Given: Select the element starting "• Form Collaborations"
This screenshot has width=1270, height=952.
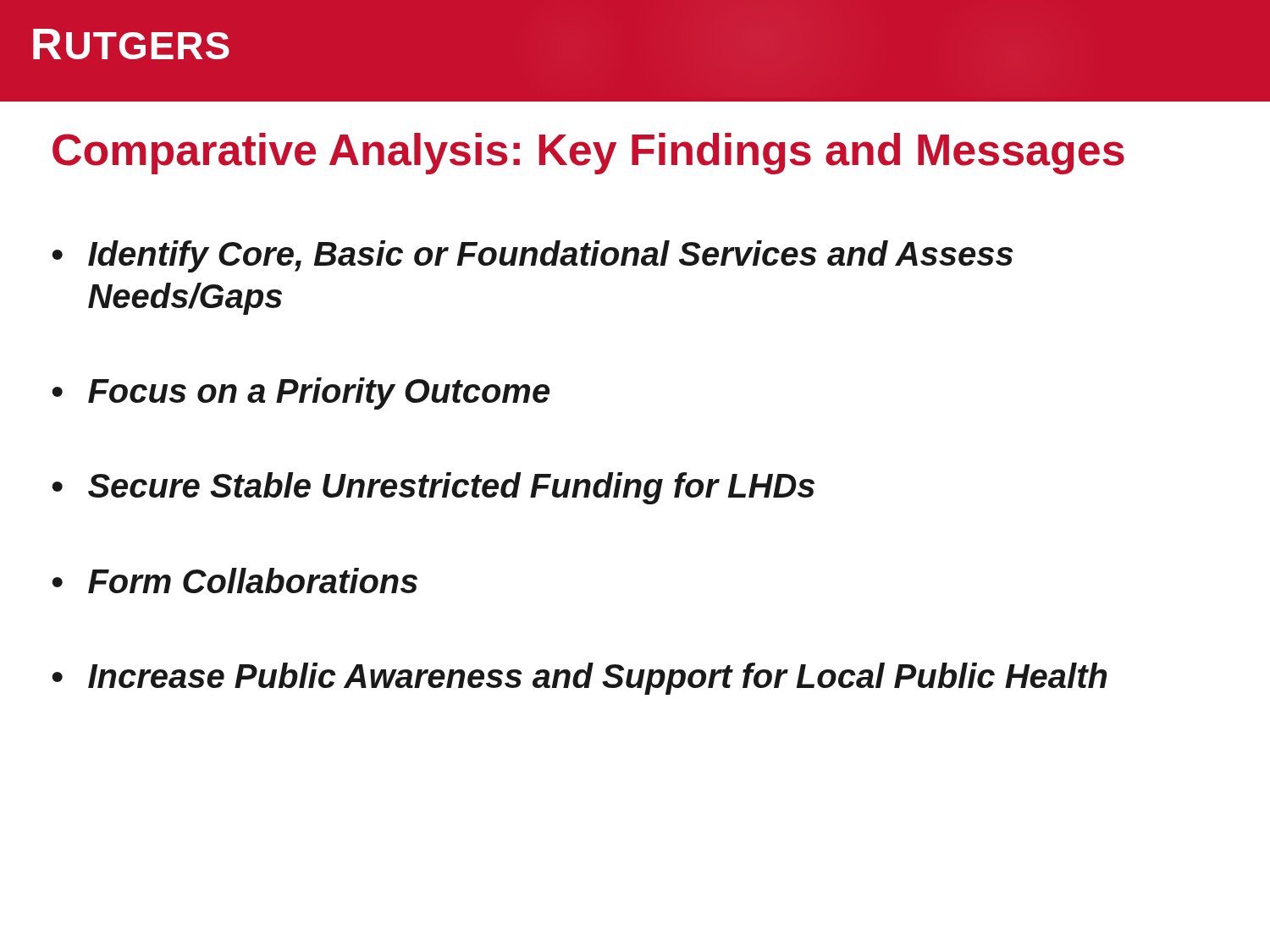Looking at the screenshot, I should [x=235, y=581].
